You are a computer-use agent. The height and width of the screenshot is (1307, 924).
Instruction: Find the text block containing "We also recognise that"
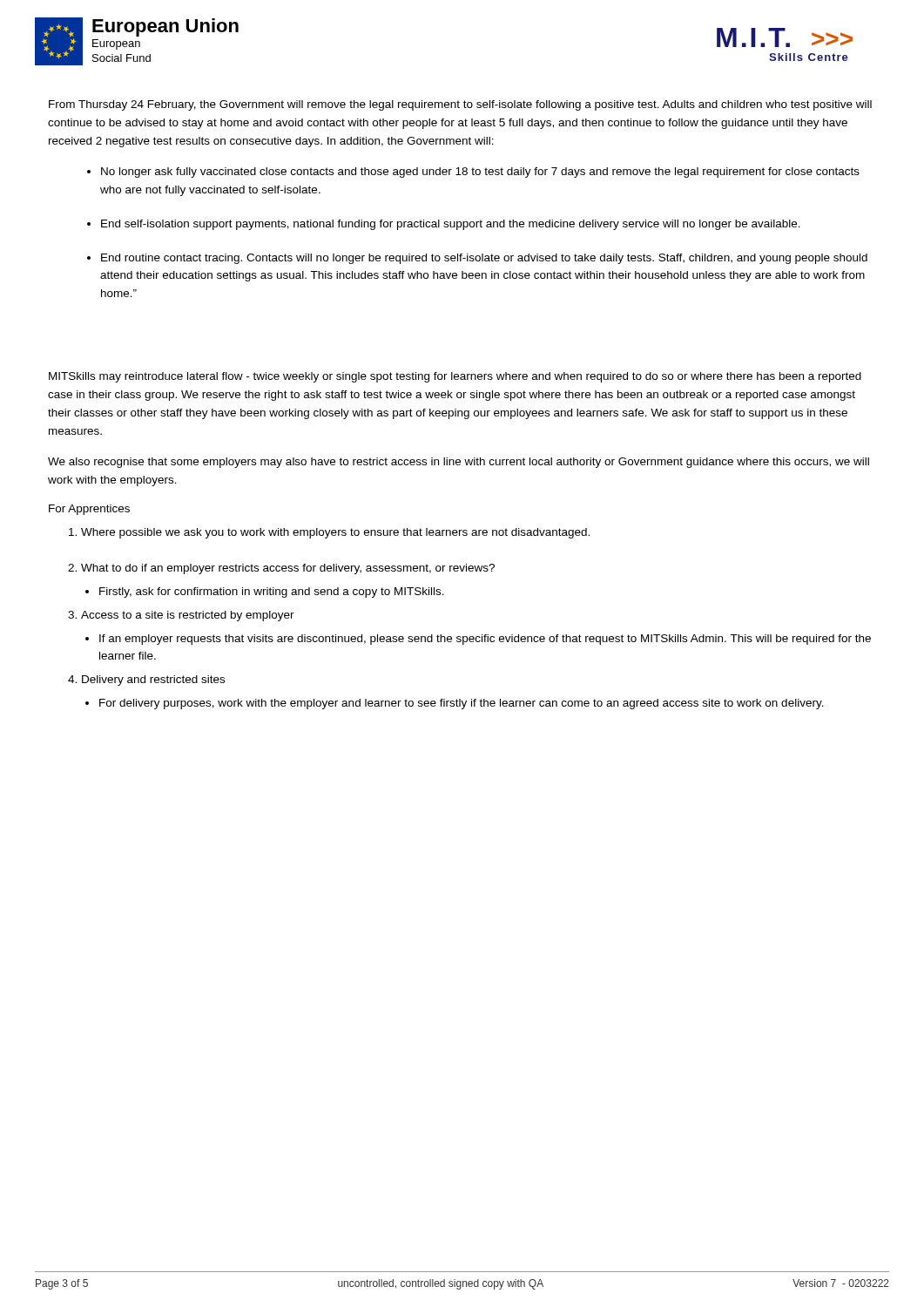(459, 470)
